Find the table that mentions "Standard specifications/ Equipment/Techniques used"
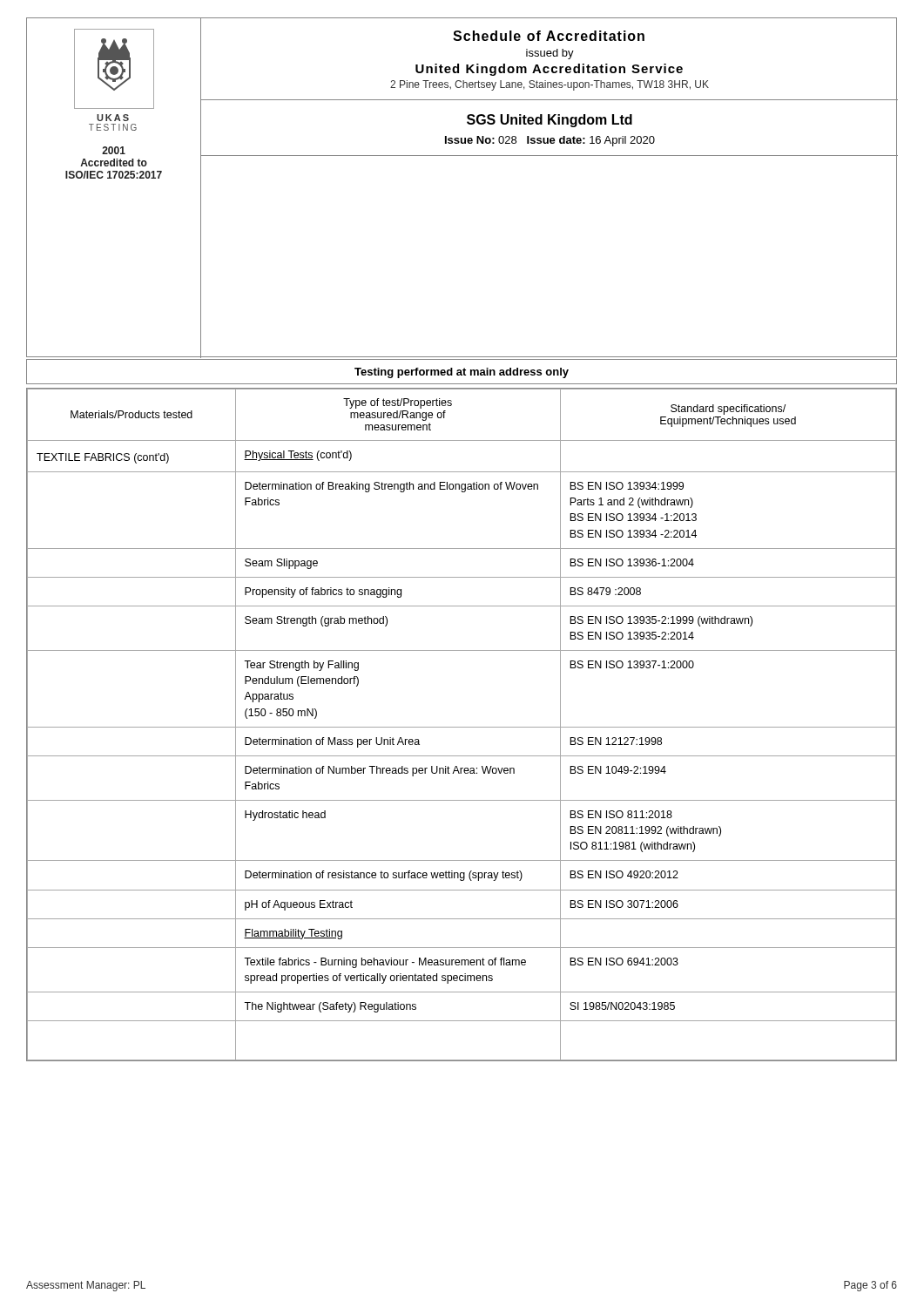The width and height of the screenshot is (924, 1307). [462, 725]
